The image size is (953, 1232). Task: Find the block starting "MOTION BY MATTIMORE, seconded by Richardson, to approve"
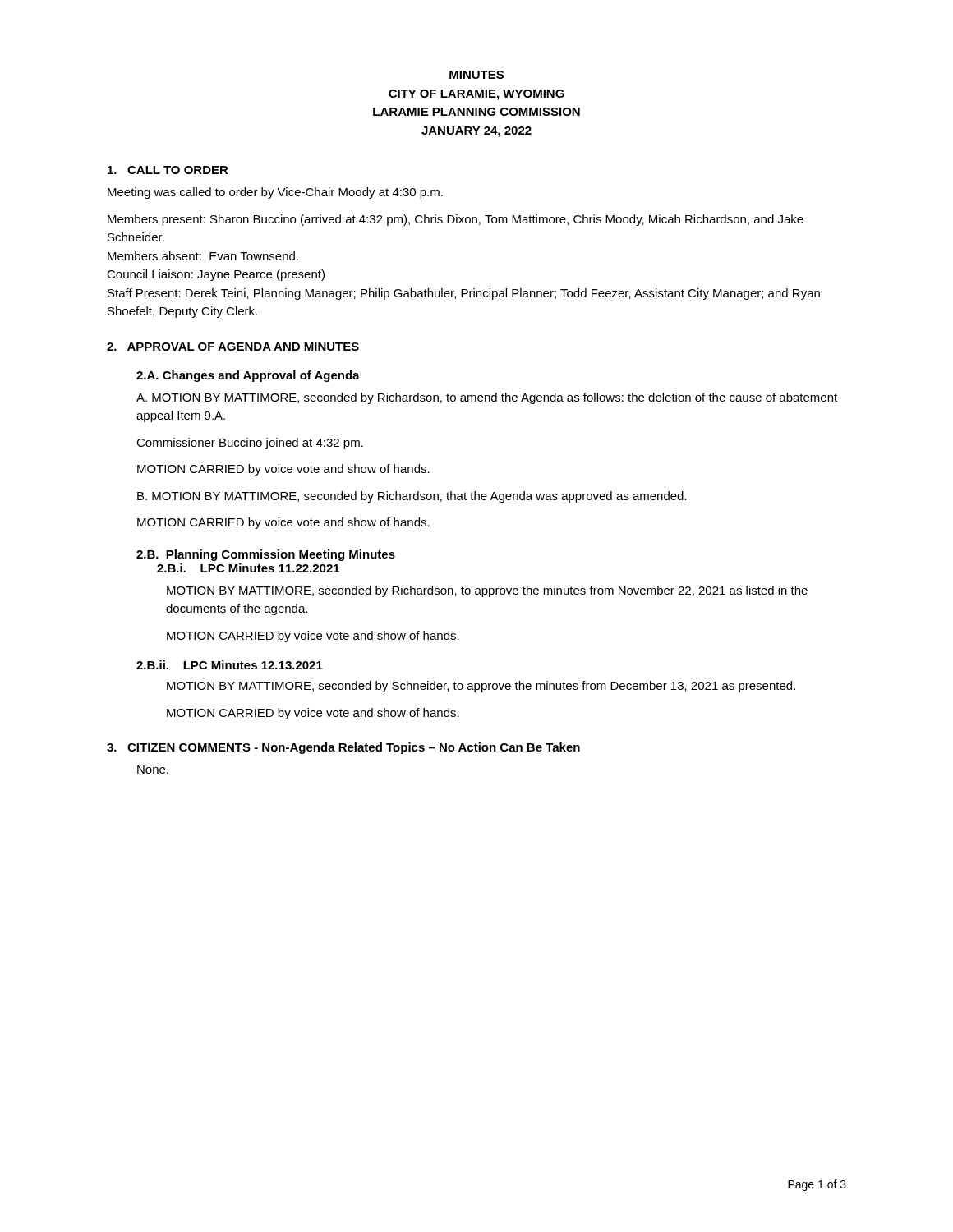487,599
